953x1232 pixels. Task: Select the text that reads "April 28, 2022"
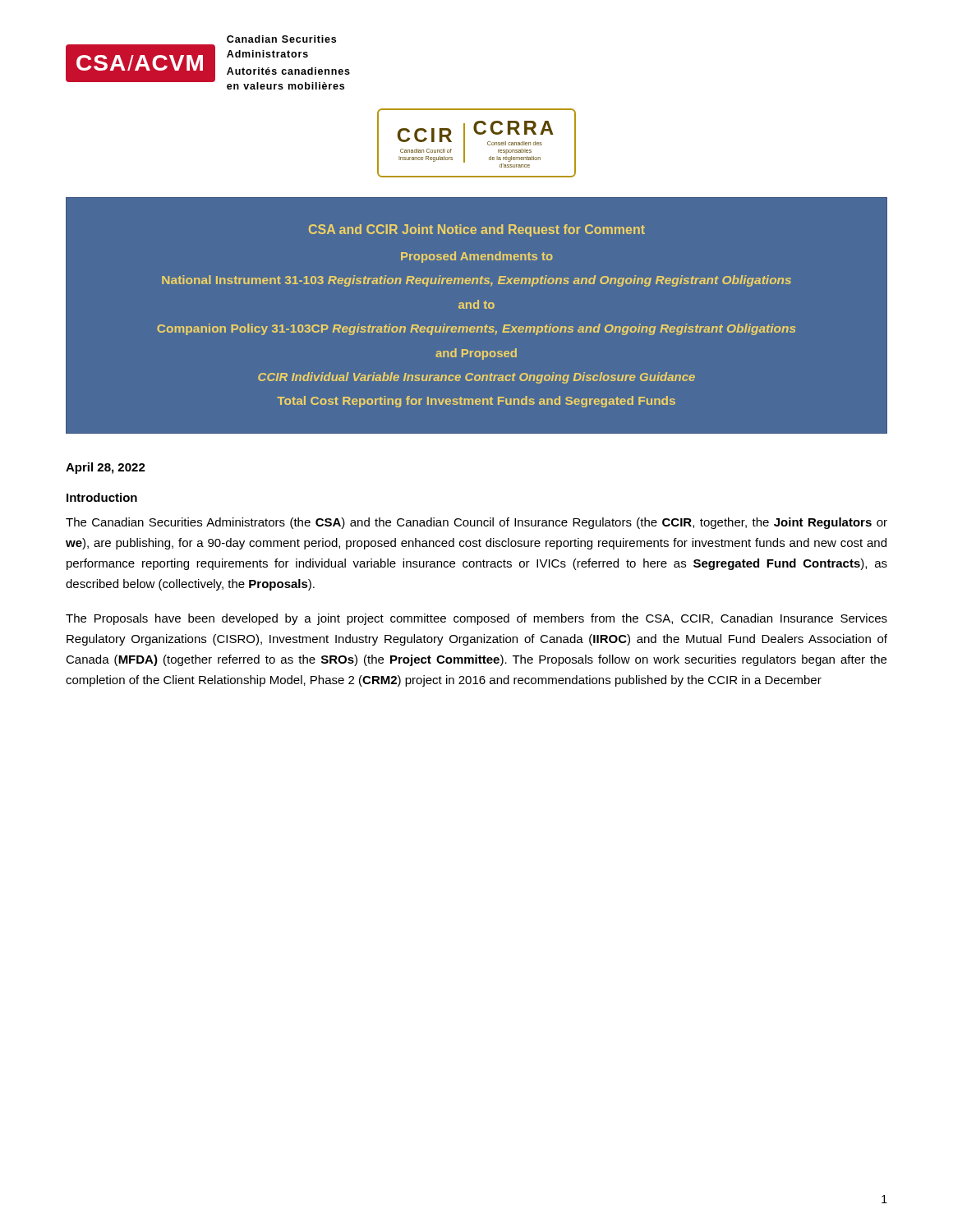coord(105,467)
